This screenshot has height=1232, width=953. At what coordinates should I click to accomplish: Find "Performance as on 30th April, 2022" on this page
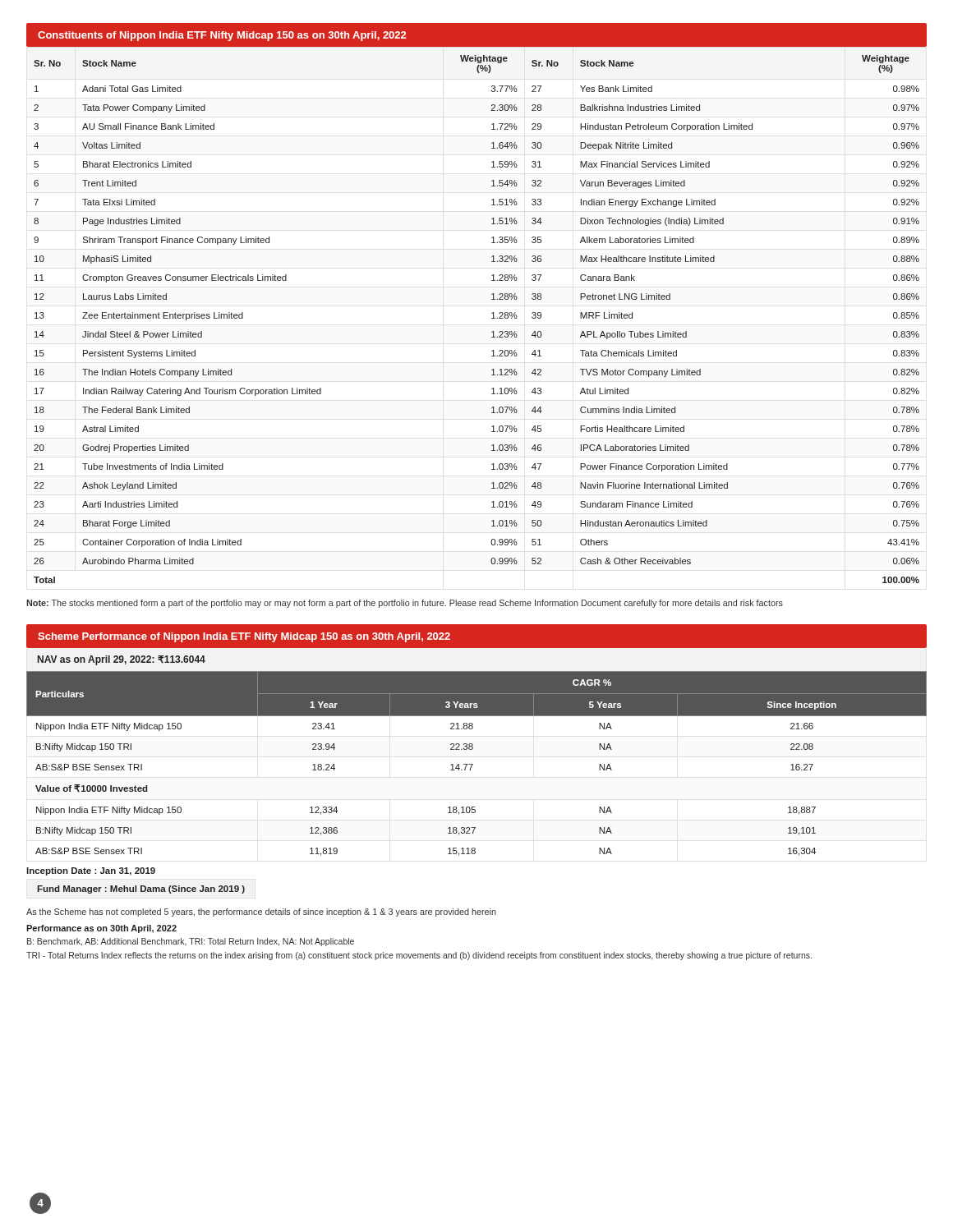pyautogui.click(x=101, y=928)
